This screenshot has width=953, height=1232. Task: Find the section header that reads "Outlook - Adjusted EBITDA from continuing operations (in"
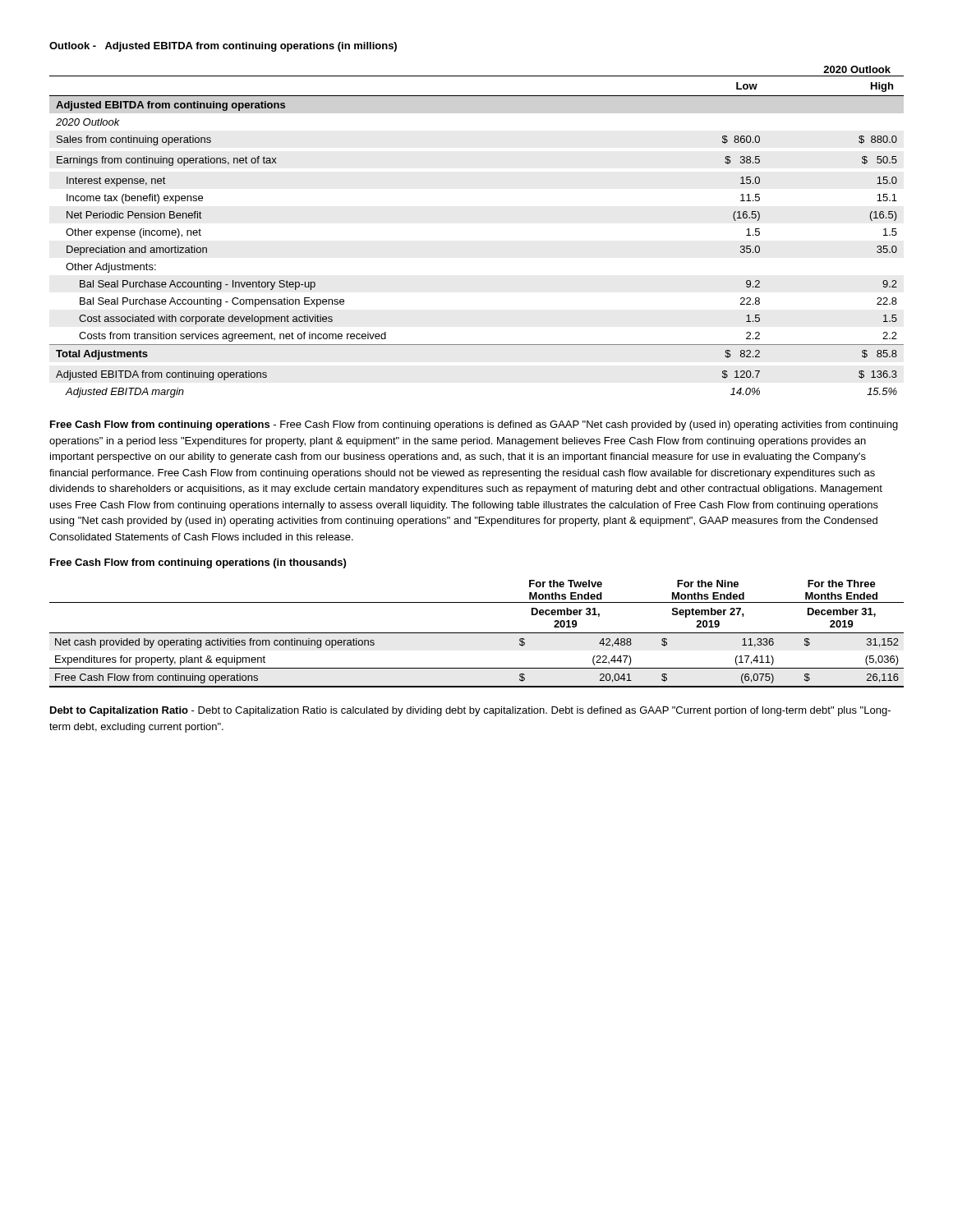223,46
